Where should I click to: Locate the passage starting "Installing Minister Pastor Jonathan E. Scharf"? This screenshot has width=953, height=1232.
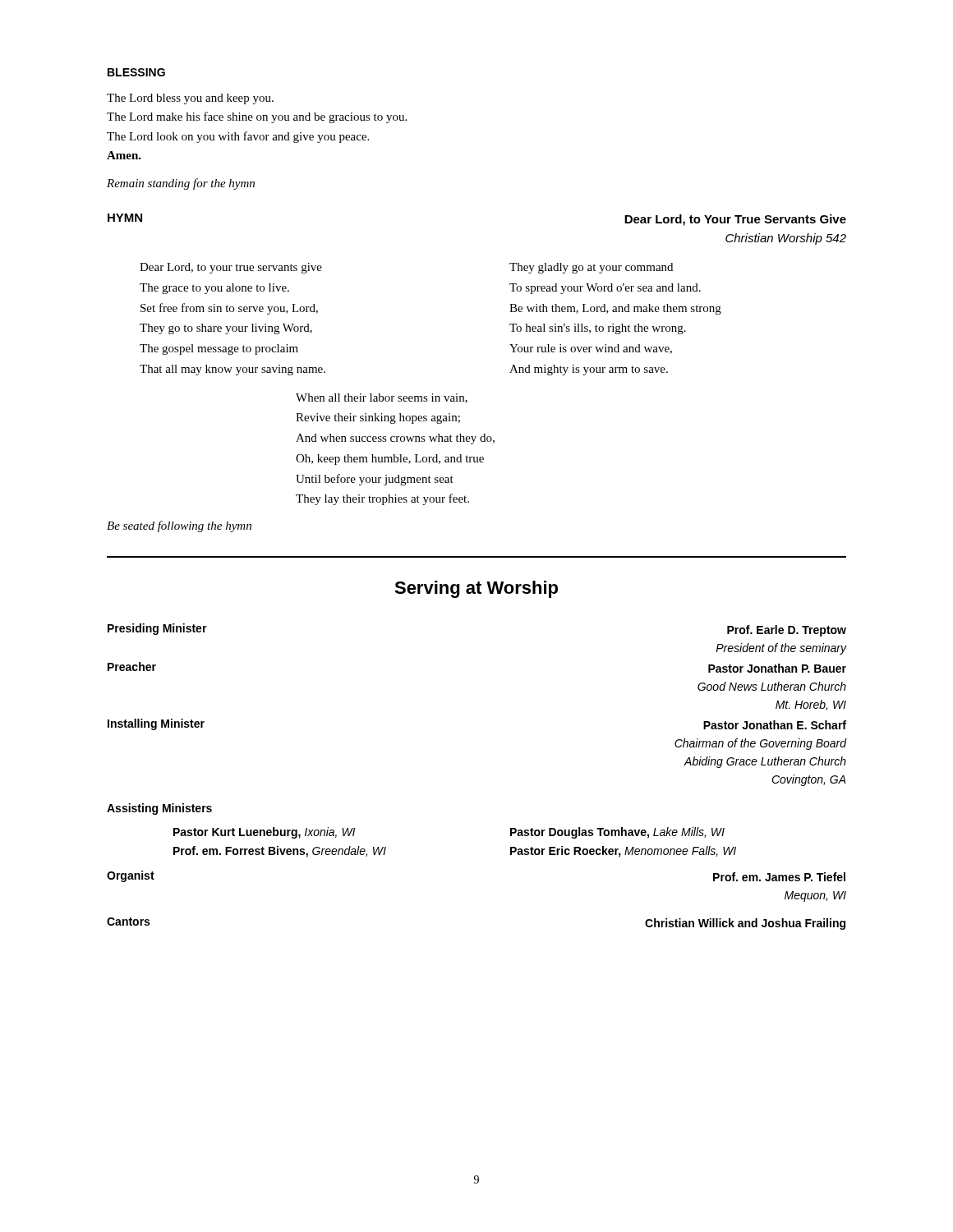pyautogui.click(x=152, y=724)
